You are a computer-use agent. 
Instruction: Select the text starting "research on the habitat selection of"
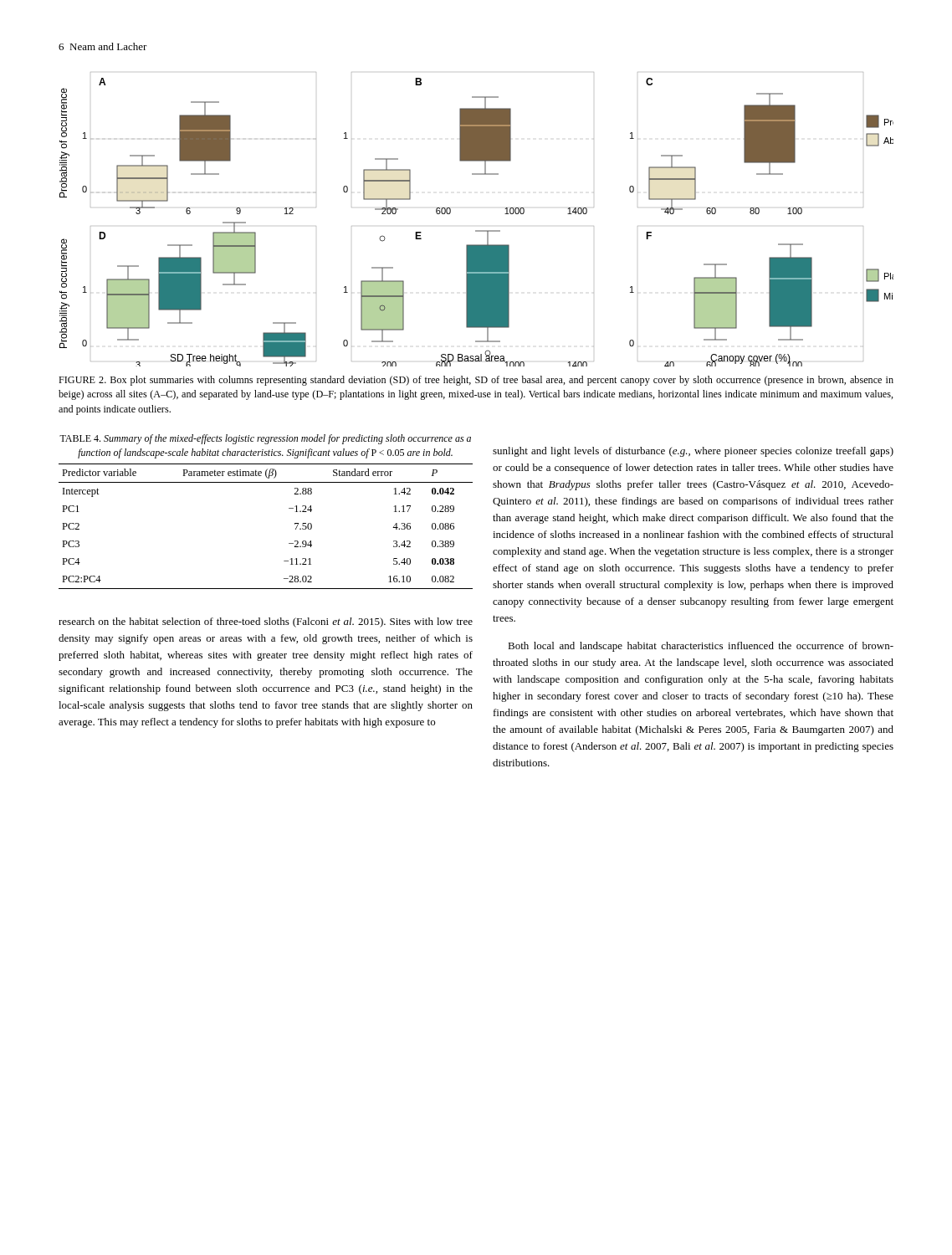[x=266, y=672]
